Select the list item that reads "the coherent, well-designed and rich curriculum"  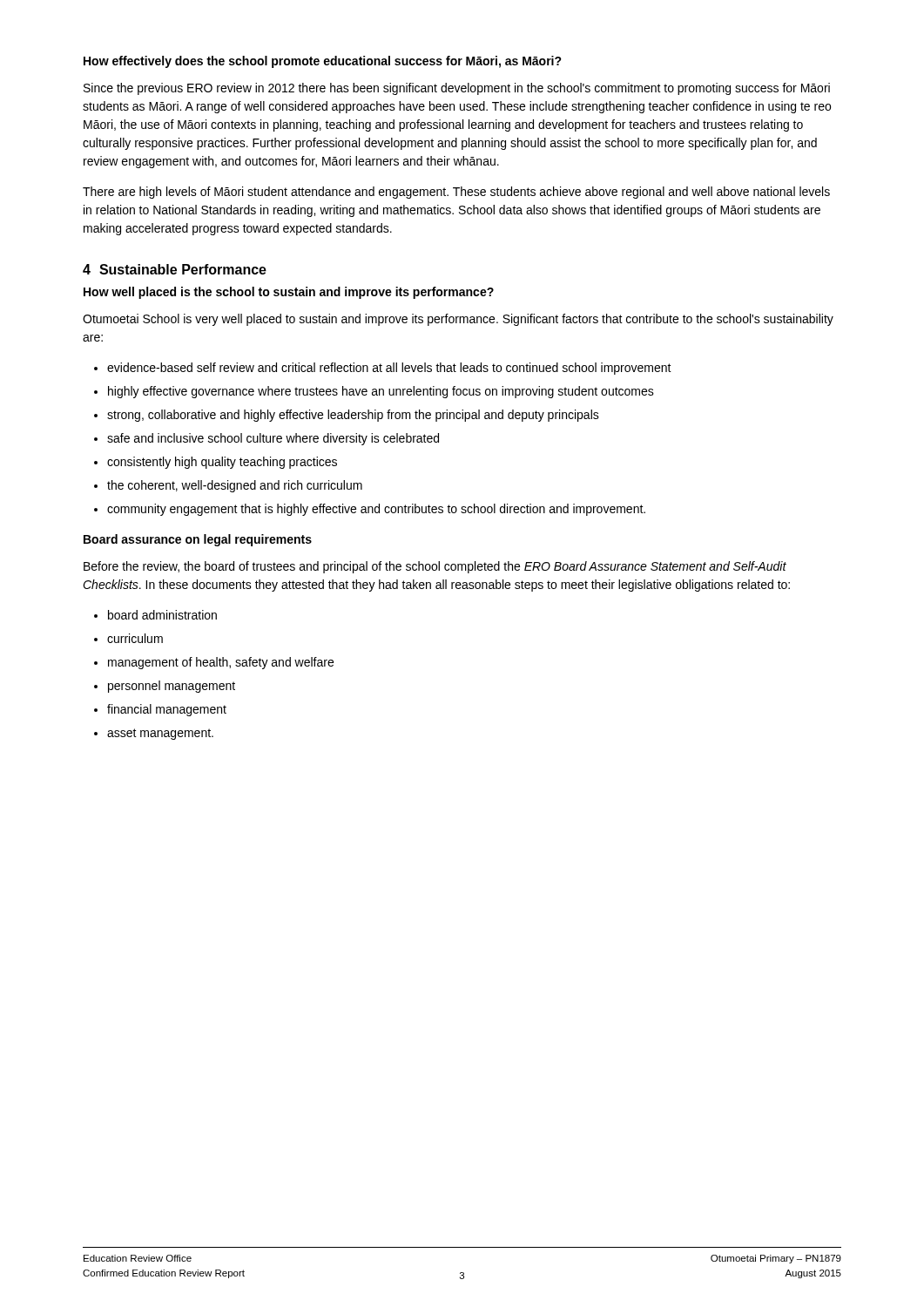click(x=235, y=486)
